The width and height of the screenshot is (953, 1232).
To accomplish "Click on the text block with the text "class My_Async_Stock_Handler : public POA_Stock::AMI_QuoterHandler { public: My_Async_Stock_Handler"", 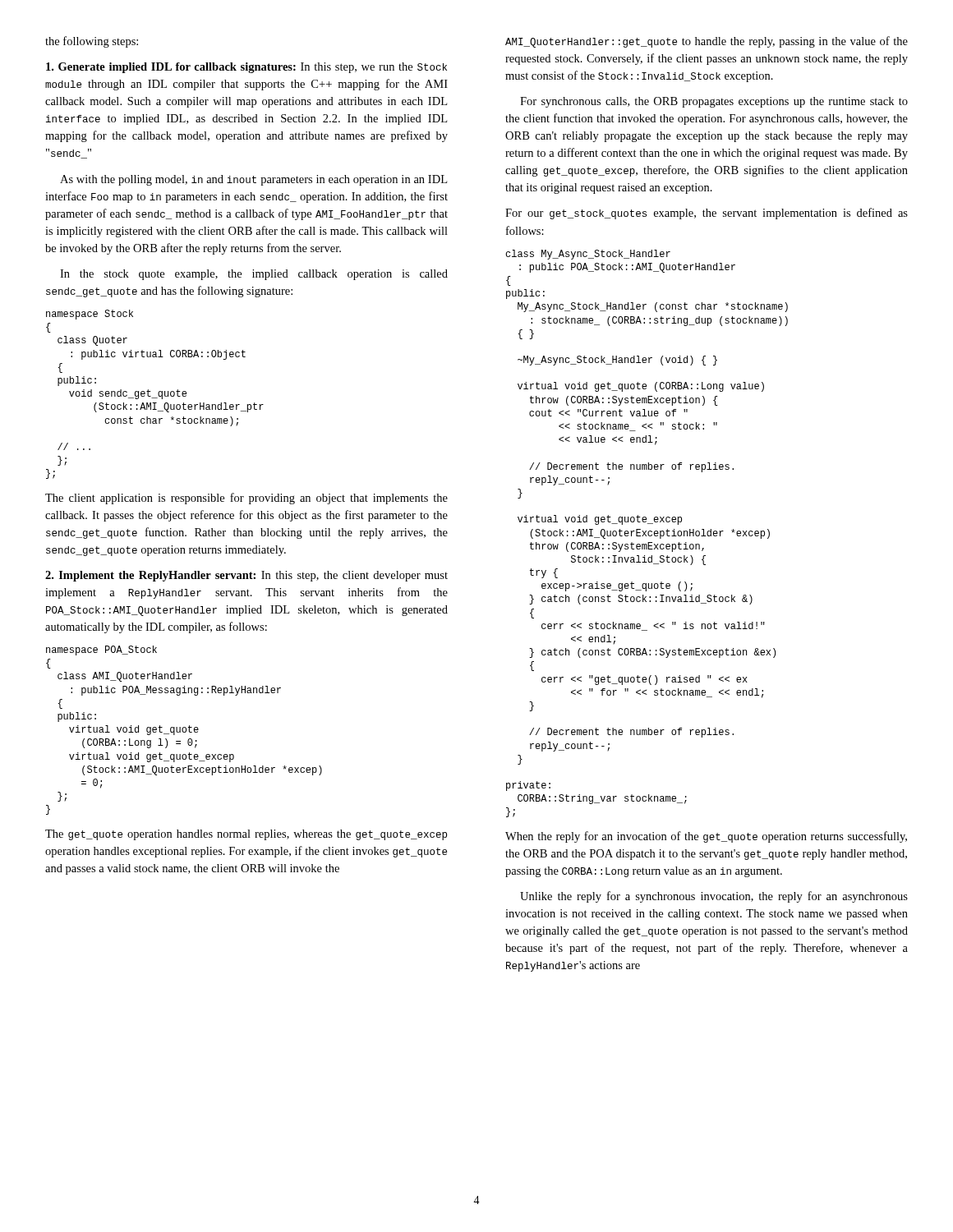I will pos(707,534).
